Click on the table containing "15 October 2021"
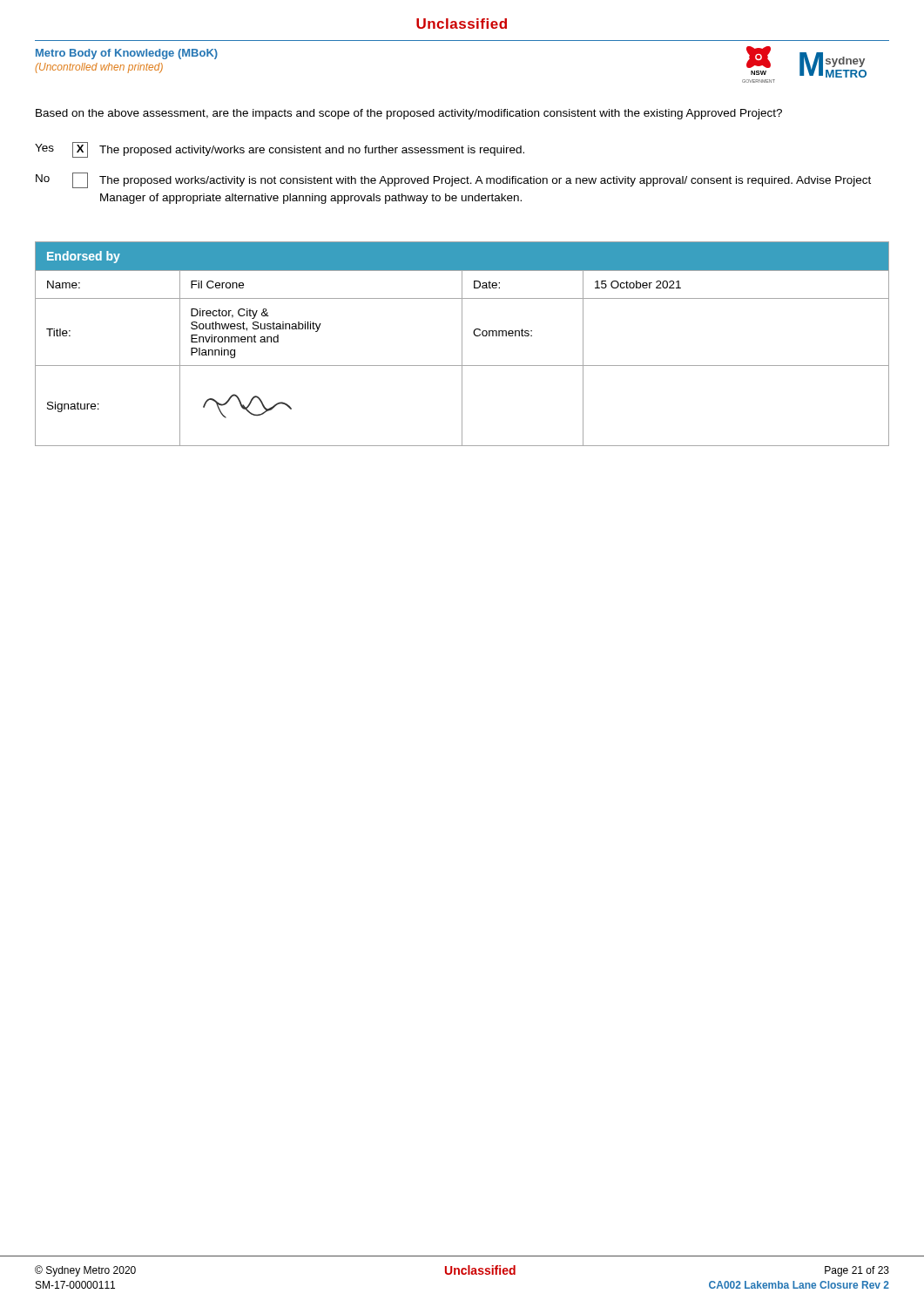This screenshot has height=1307, width=924. [462, 344]
